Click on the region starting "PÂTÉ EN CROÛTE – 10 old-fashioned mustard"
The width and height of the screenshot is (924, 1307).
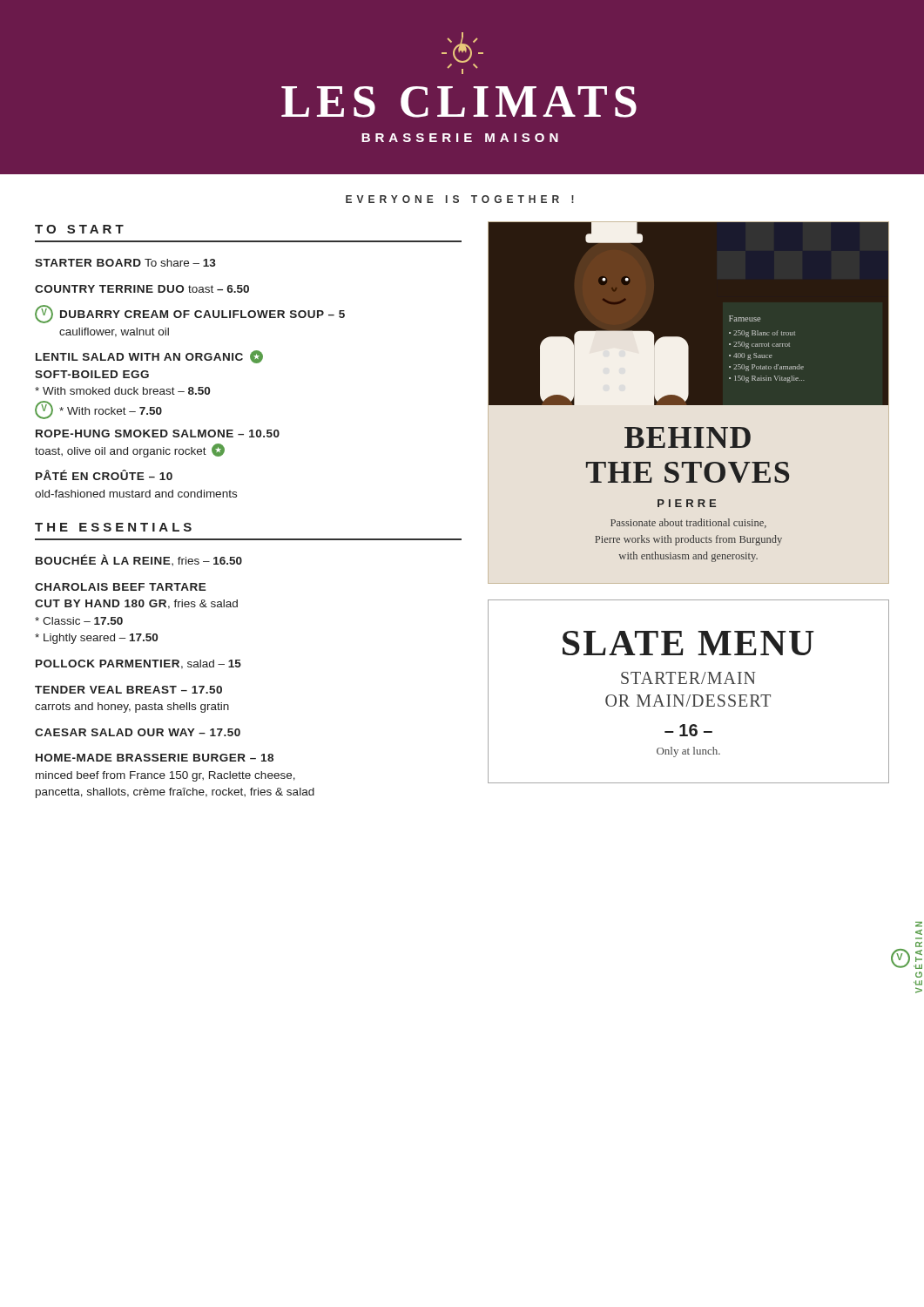136,485
